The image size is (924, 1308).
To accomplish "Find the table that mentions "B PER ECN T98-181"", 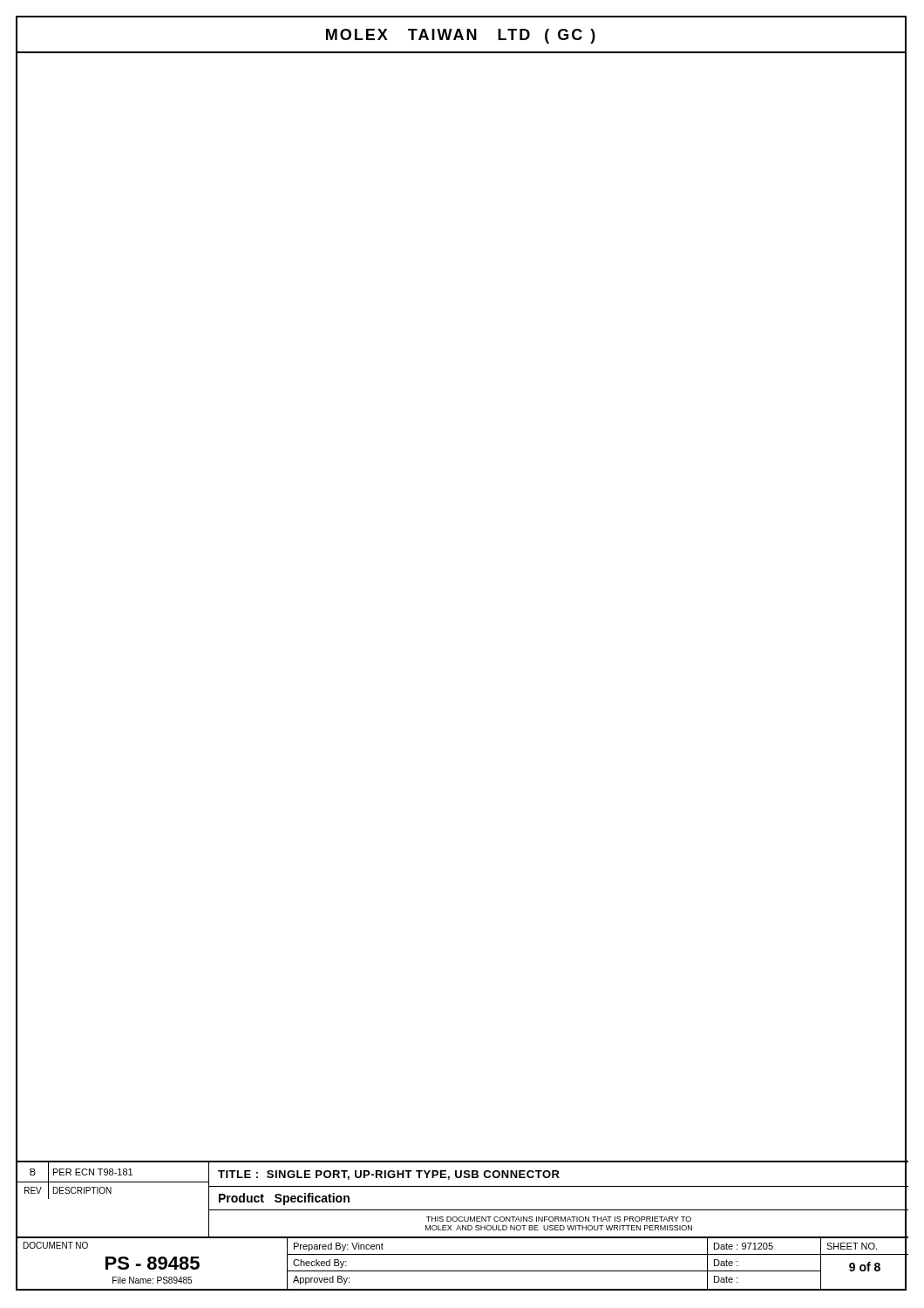I will [463, 1225].
